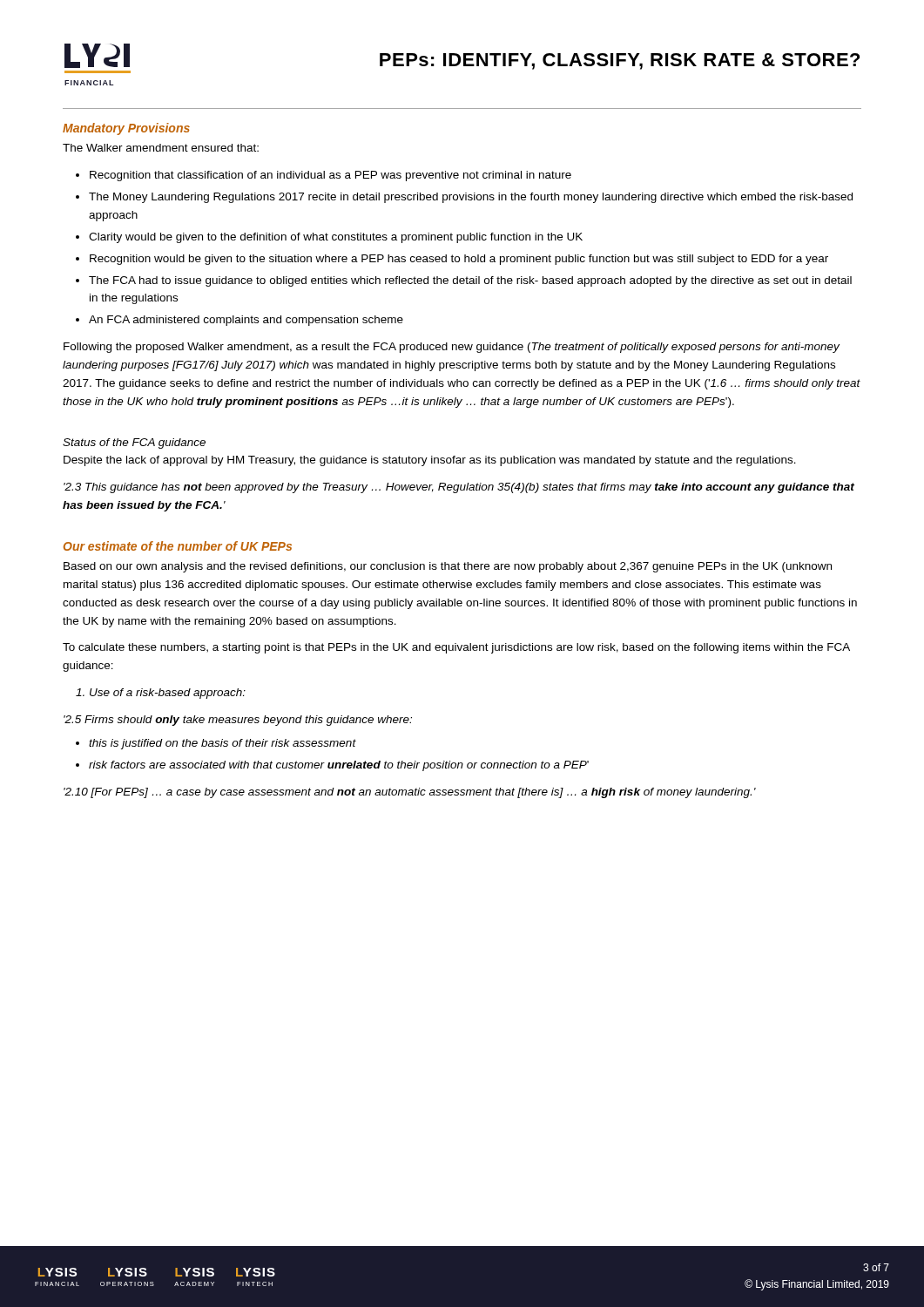Click on the text block that reads "Despite the lack"
Screen dimensions: 1307x924
[430, 460]
